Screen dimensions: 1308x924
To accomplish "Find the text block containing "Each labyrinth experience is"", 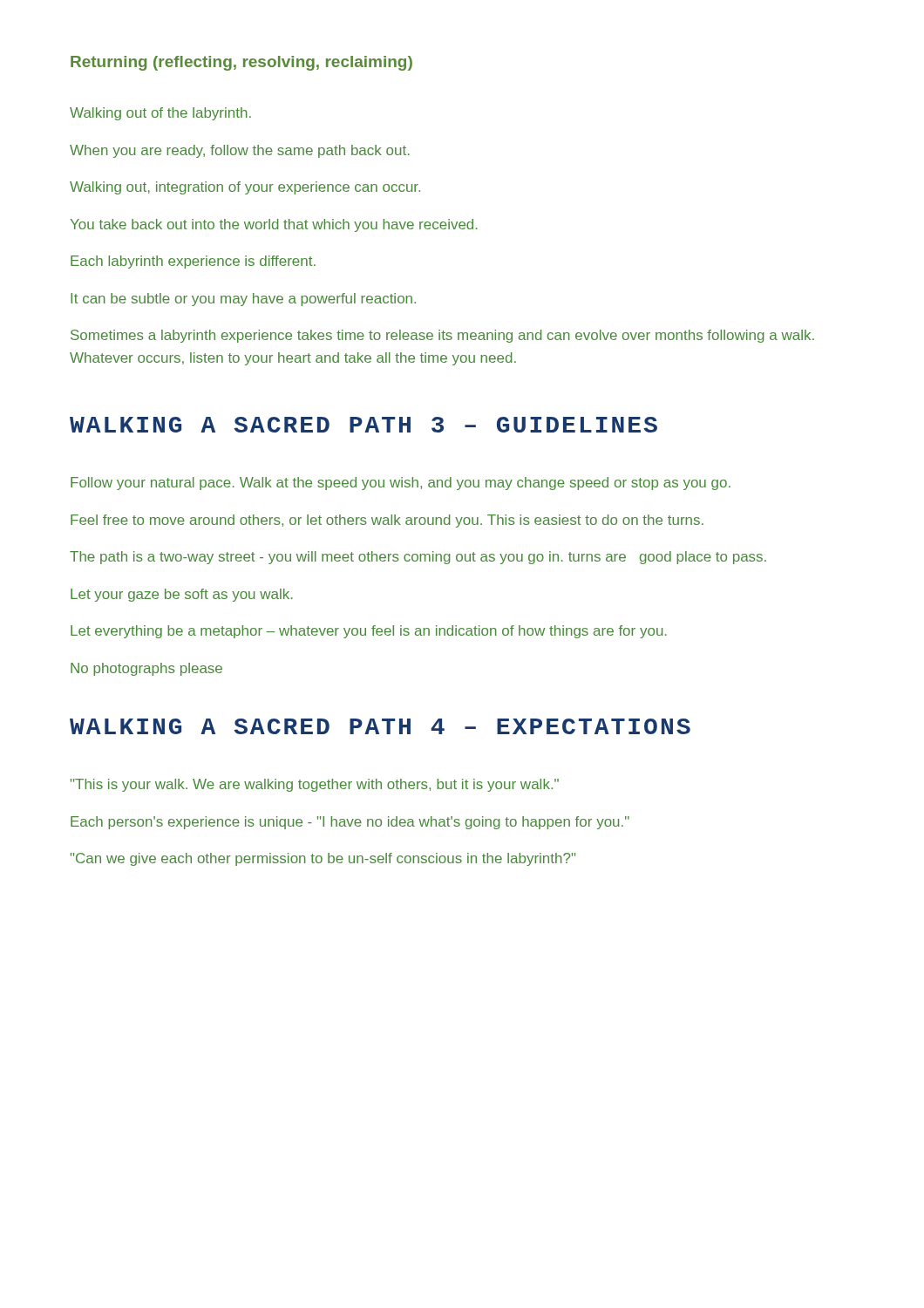I will click(193, 262).
